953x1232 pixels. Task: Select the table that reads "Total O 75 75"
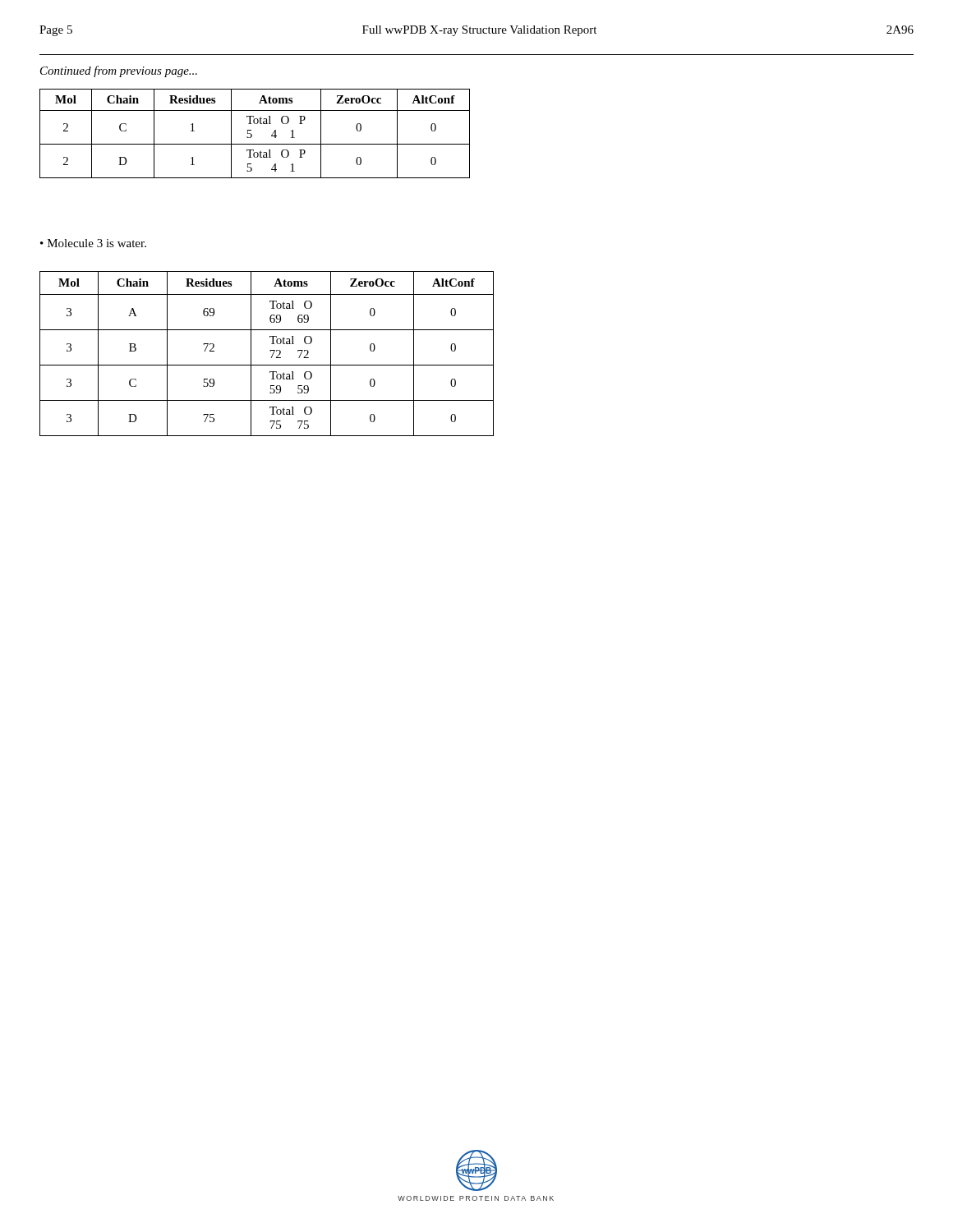tap(266, 354)
